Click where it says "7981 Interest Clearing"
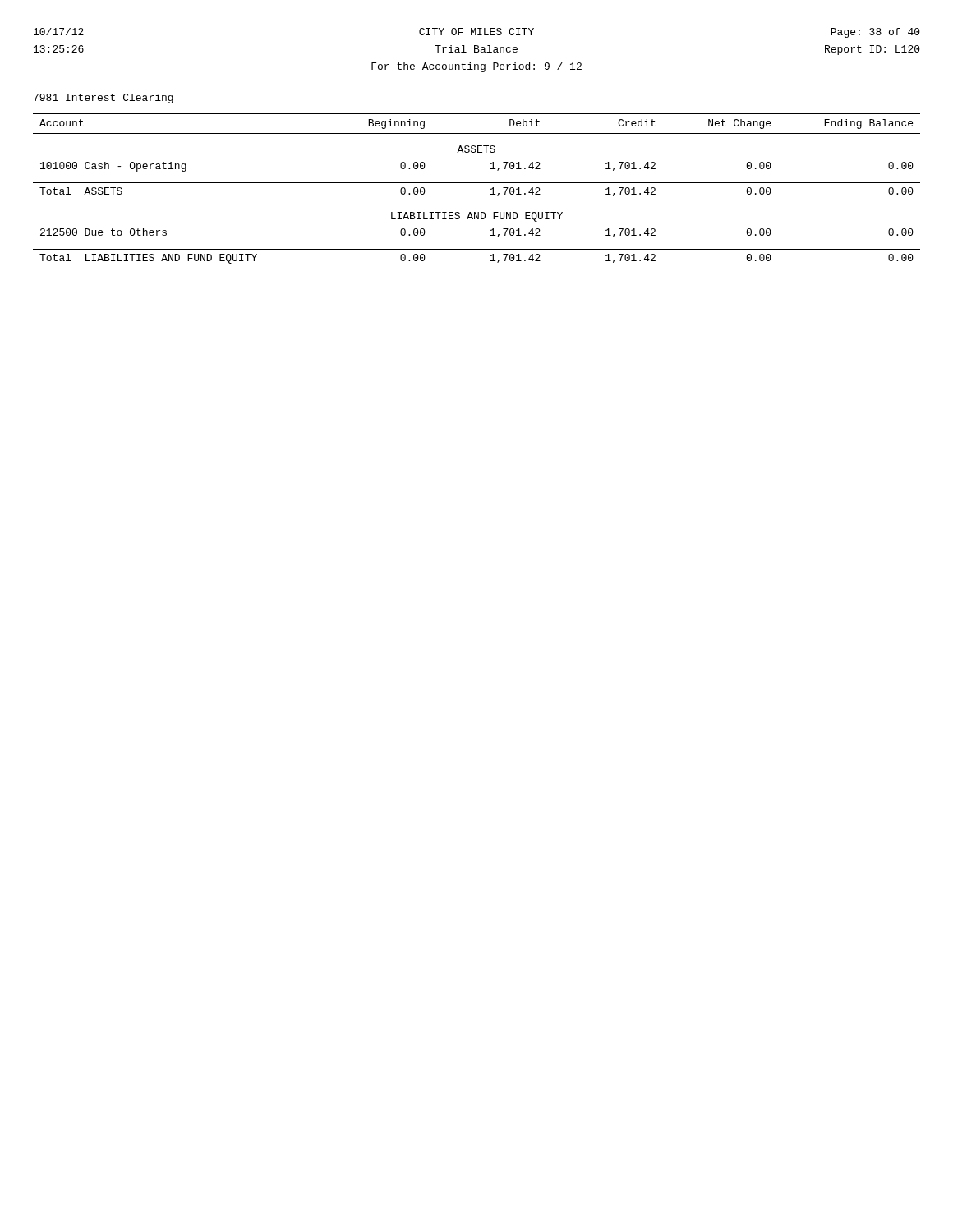Image resolution: width=953 pixels, height=1232 pixels. pos(103,98)
